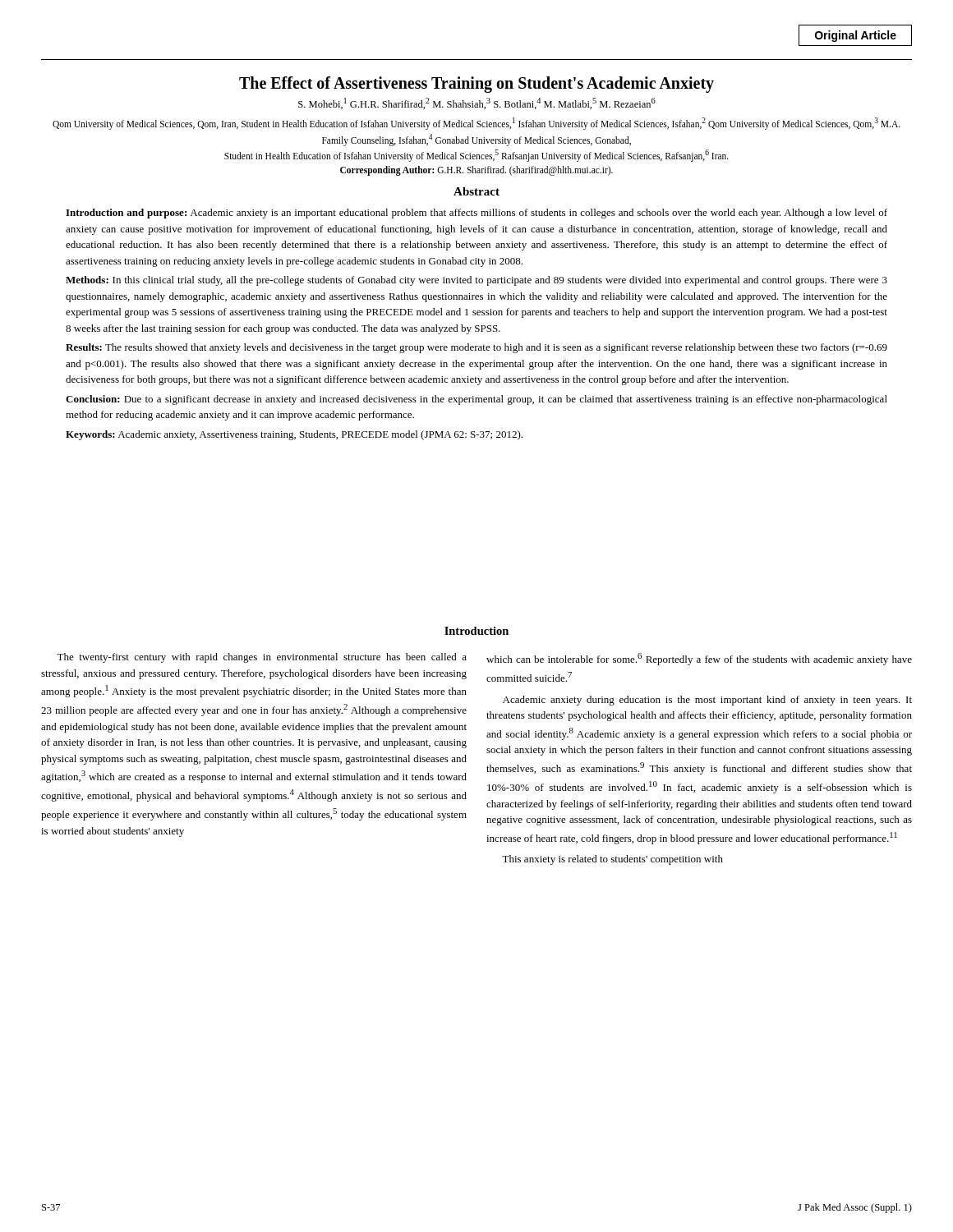953x1232 pixels.
Task: Find the passage starting "The Effect of Assertiveness Training on Student's"
Action: click(x=476, y=83)
